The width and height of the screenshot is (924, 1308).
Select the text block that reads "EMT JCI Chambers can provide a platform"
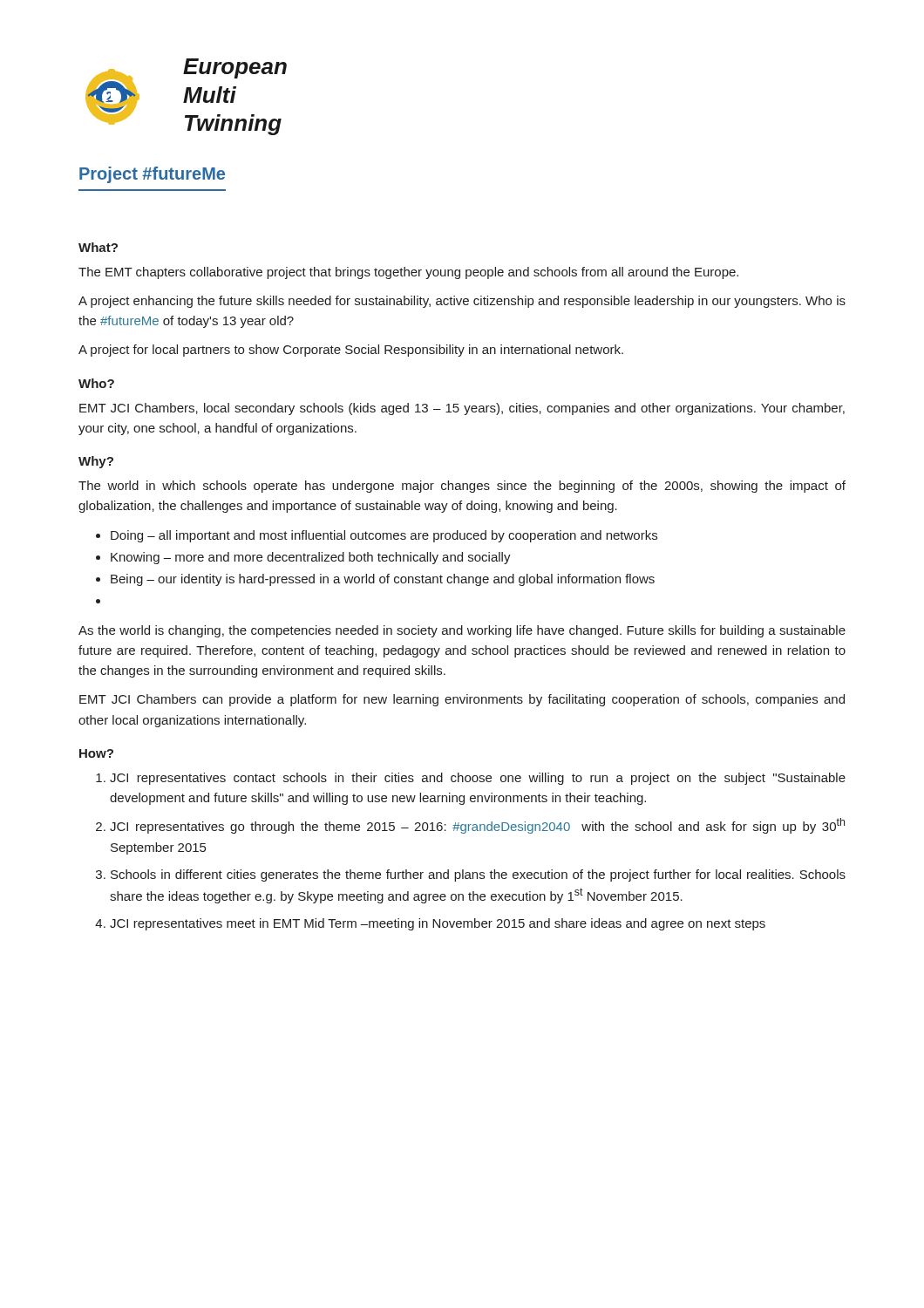pos(462,709)
